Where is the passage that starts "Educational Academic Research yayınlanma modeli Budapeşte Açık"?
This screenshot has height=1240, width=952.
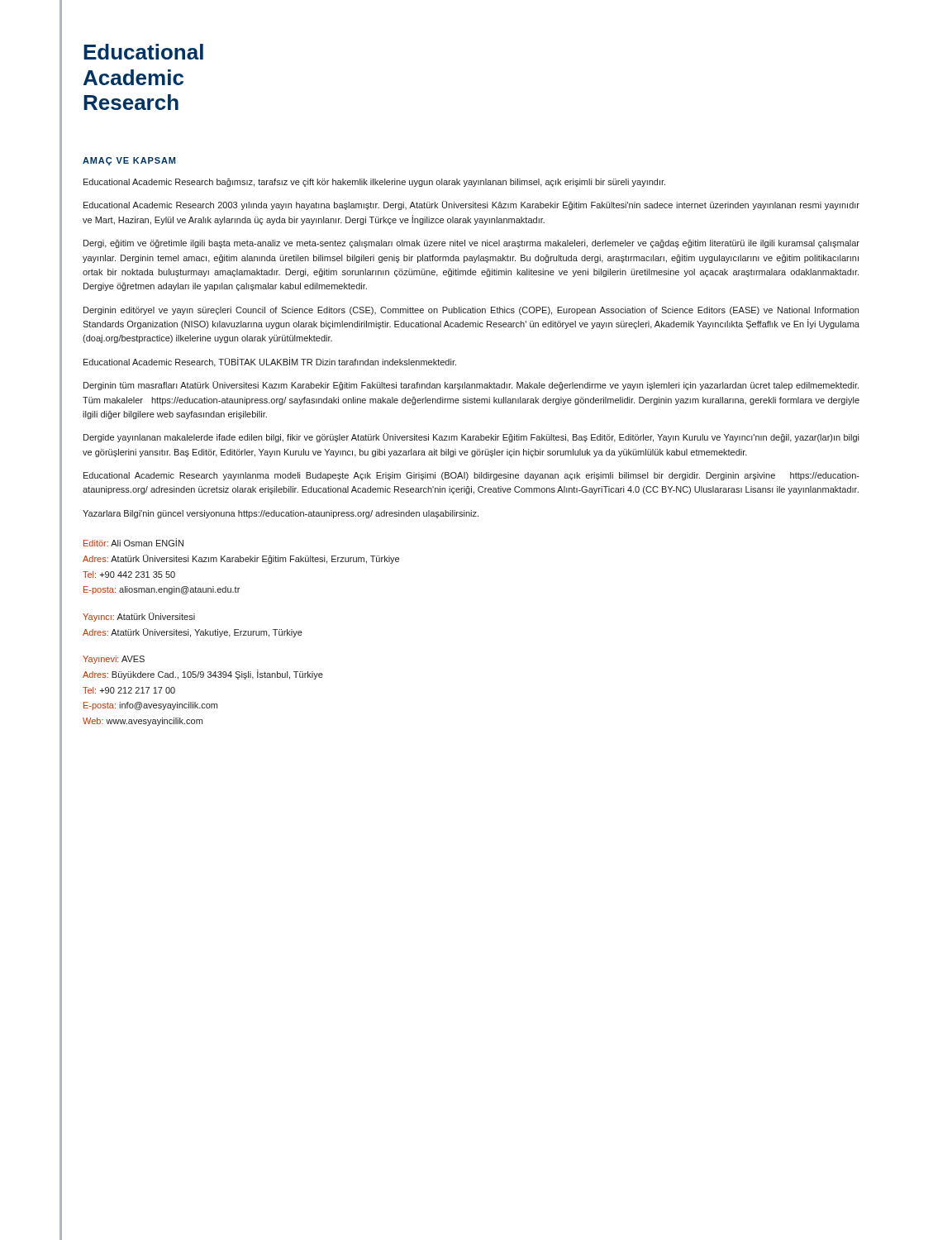click(471, 483)
